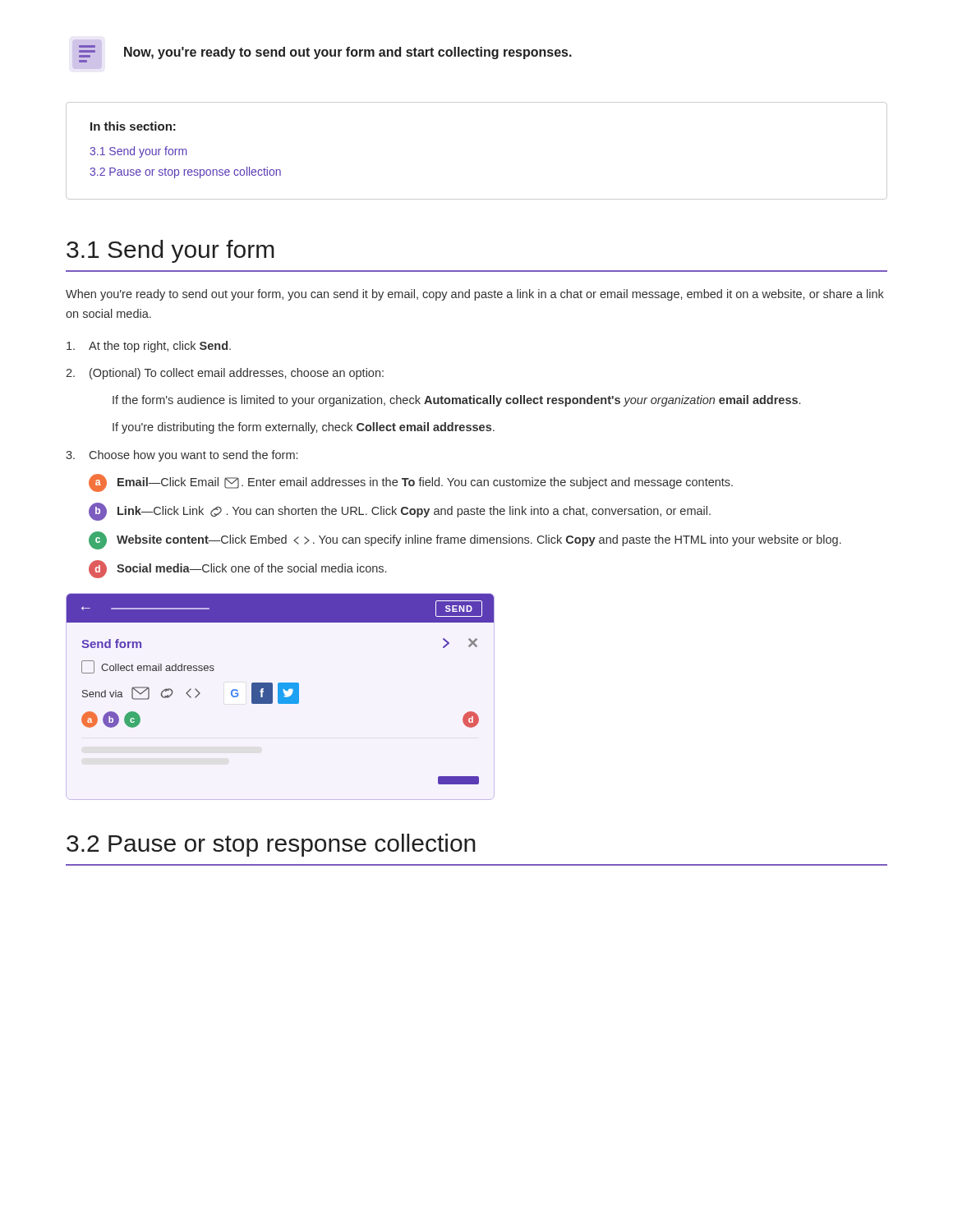Locate the section header that reads "3.1 Send your form"
953x1232 pixels.
(x=170, y=251)
